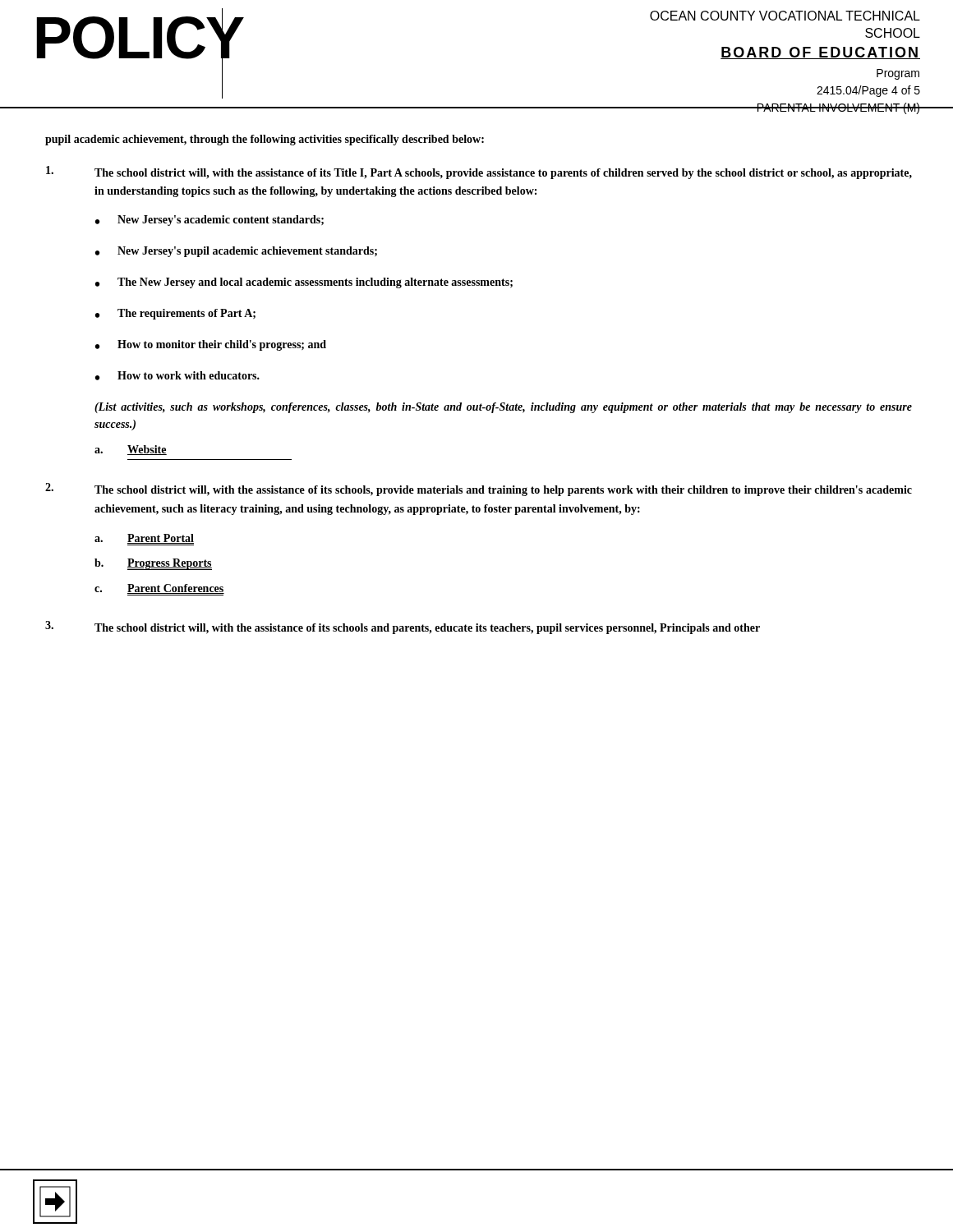Select the passage starting "• How to monitor"
Viewport: 953px width, 1232px height.
click(x=210, y=346)
